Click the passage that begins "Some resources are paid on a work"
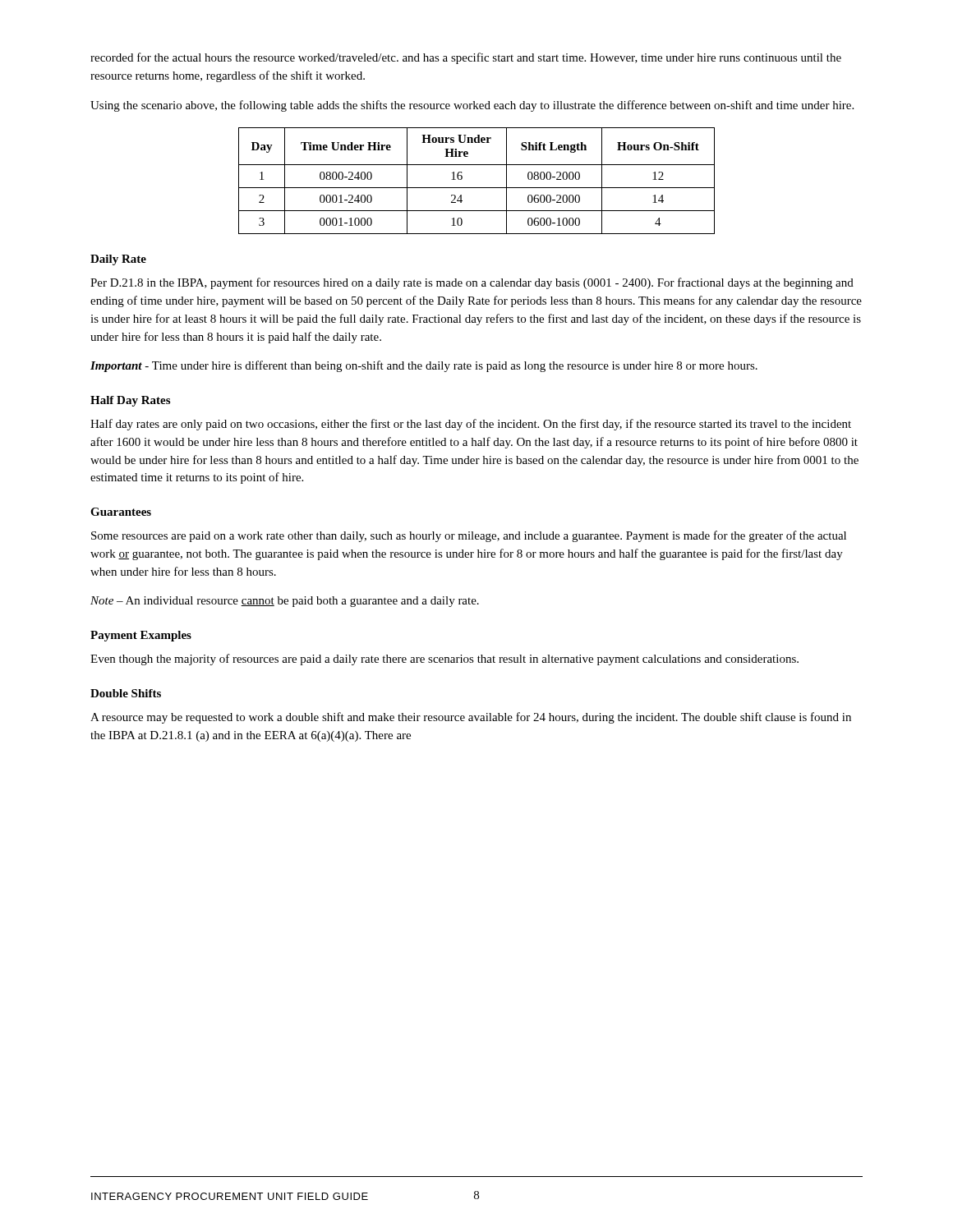The image size is (953, 1232). [469, 553]
